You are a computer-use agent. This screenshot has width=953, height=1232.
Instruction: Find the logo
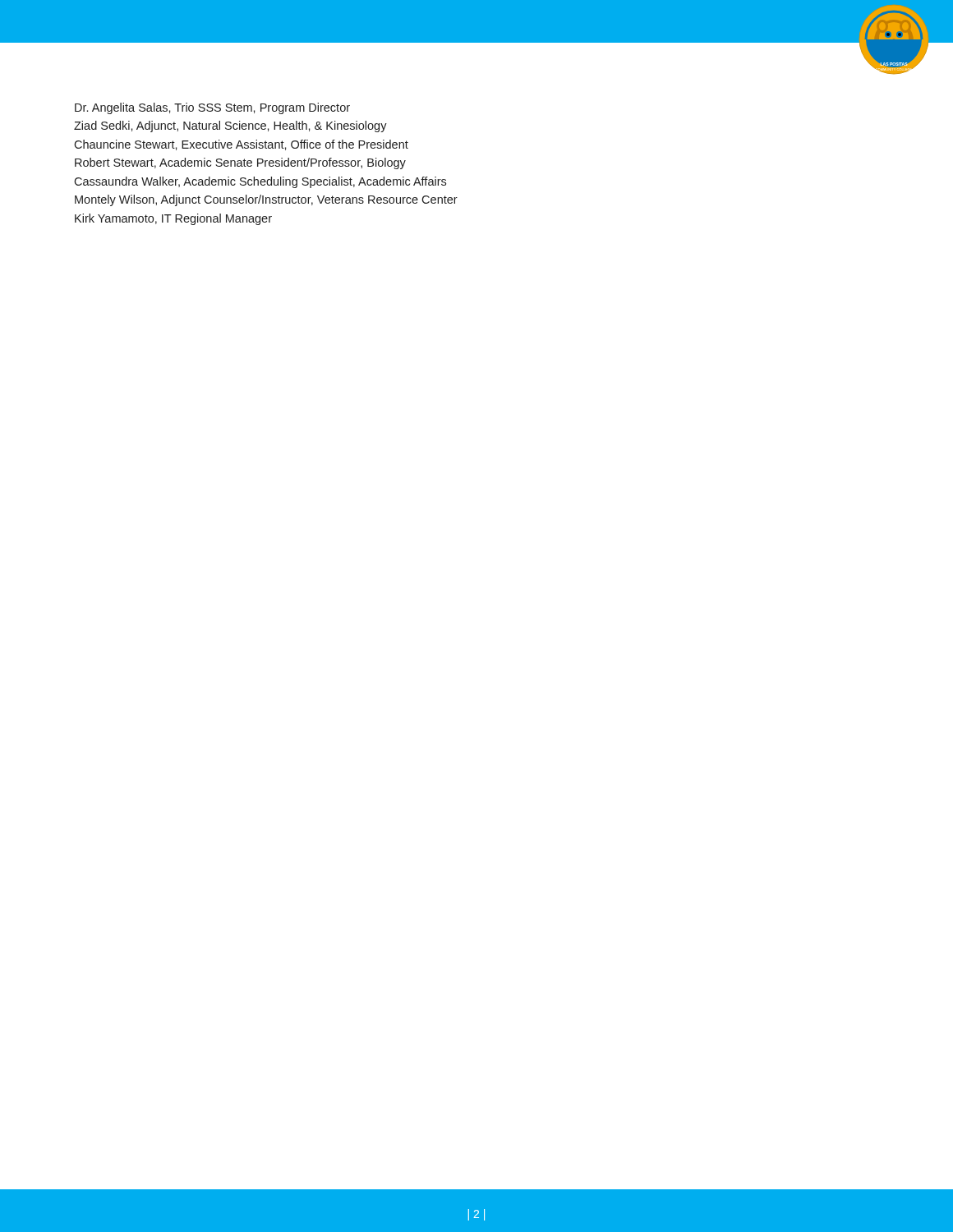point(894,39)
